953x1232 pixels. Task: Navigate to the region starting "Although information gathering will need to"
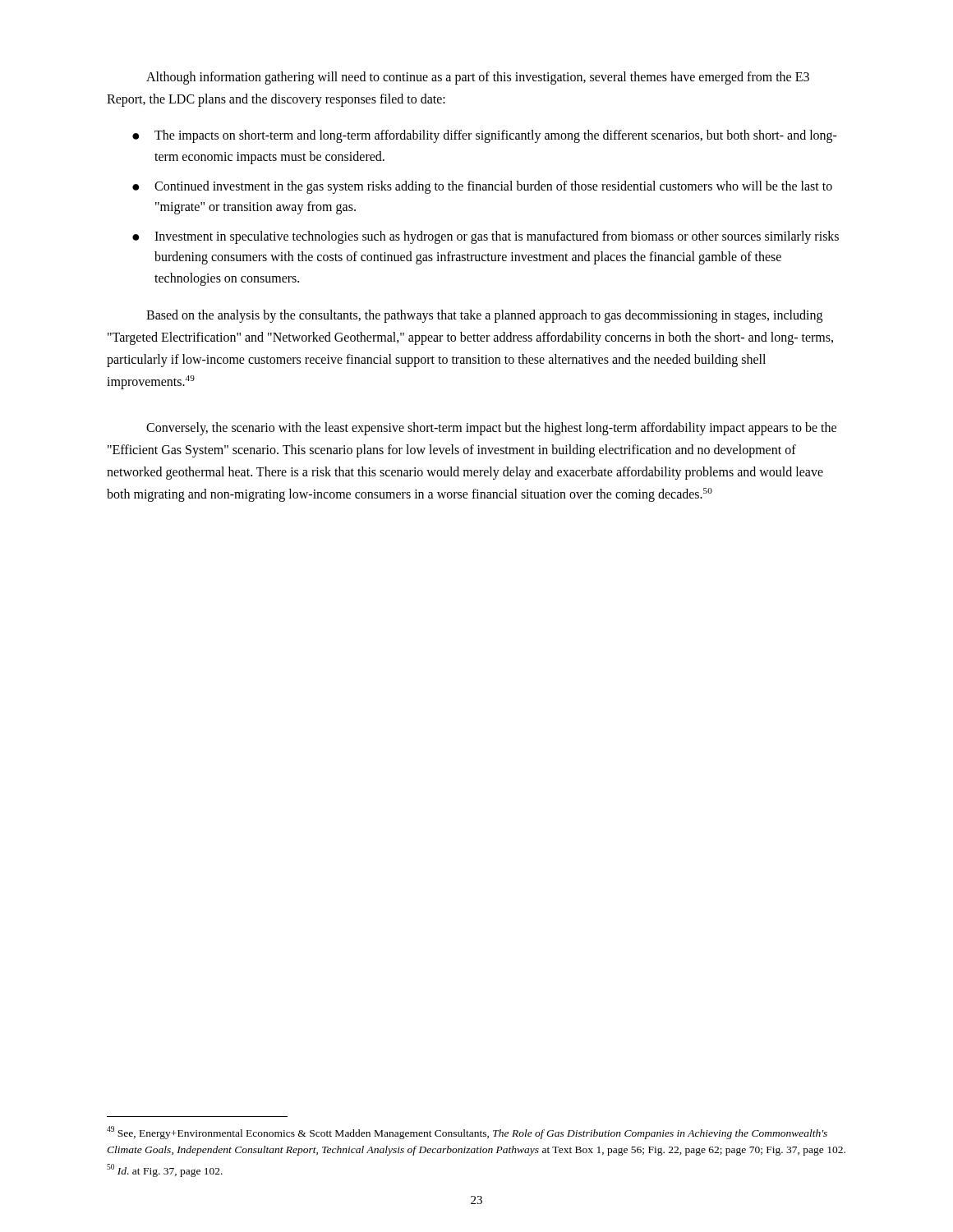point(476,88)
